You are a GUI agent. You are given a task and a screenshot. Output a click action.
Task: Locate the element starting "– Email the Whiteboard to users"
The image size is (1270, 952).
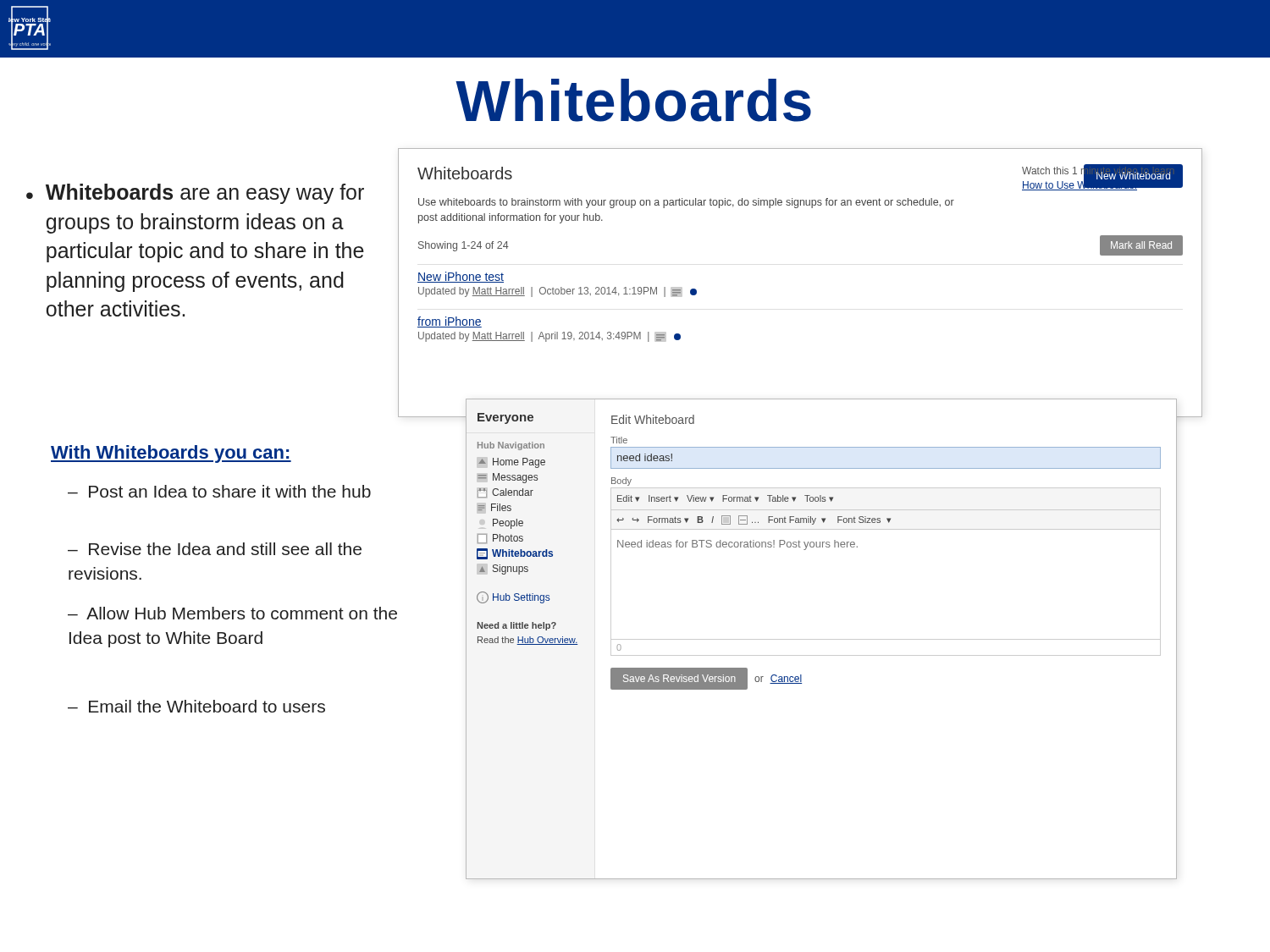pos(197,706)
